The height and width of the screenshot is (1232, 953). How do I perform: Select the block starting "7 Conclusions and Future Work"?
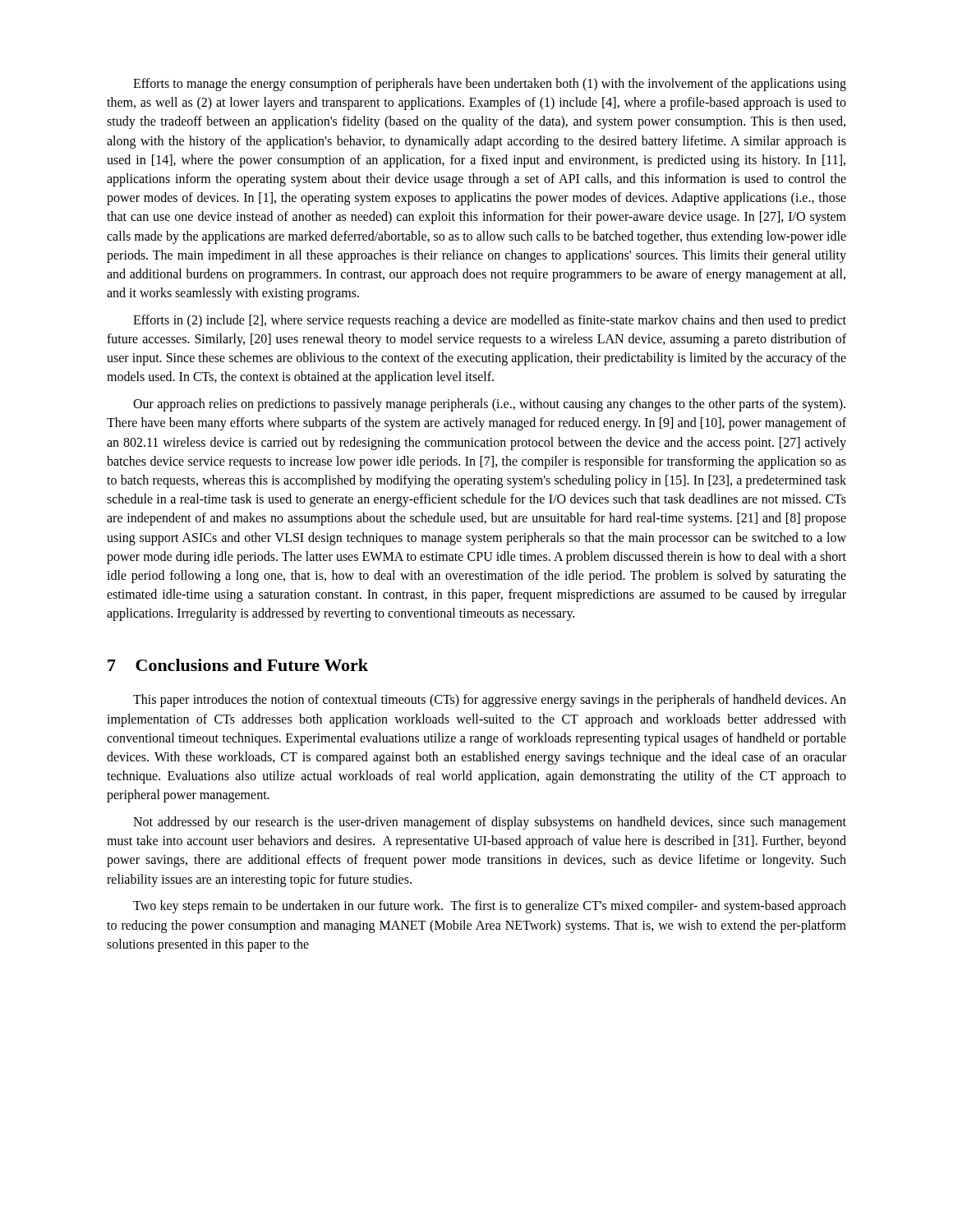pyautogui.click(x=237, y=665)
